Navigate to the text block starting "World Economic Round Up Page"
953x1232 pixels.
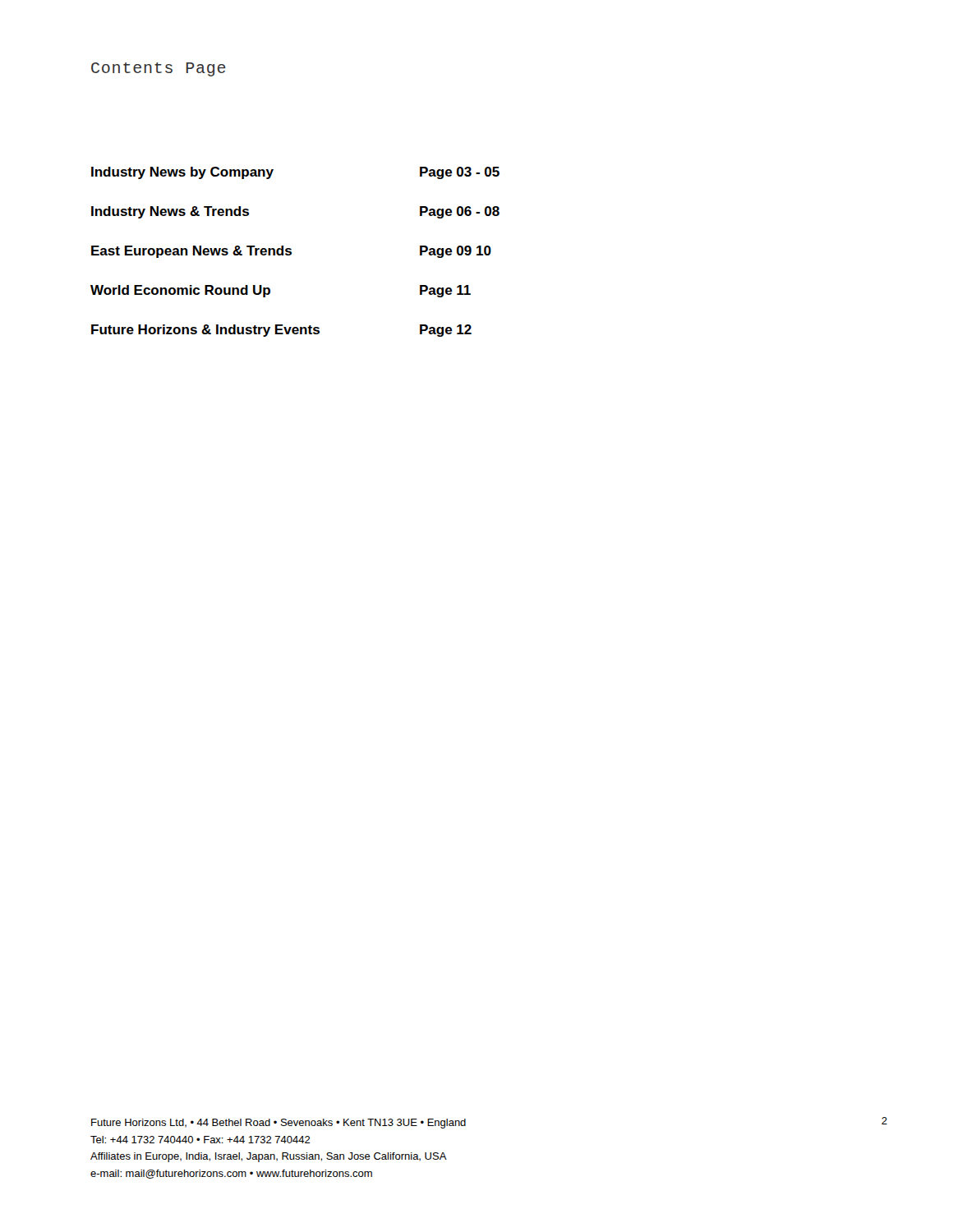click(281, 291)
